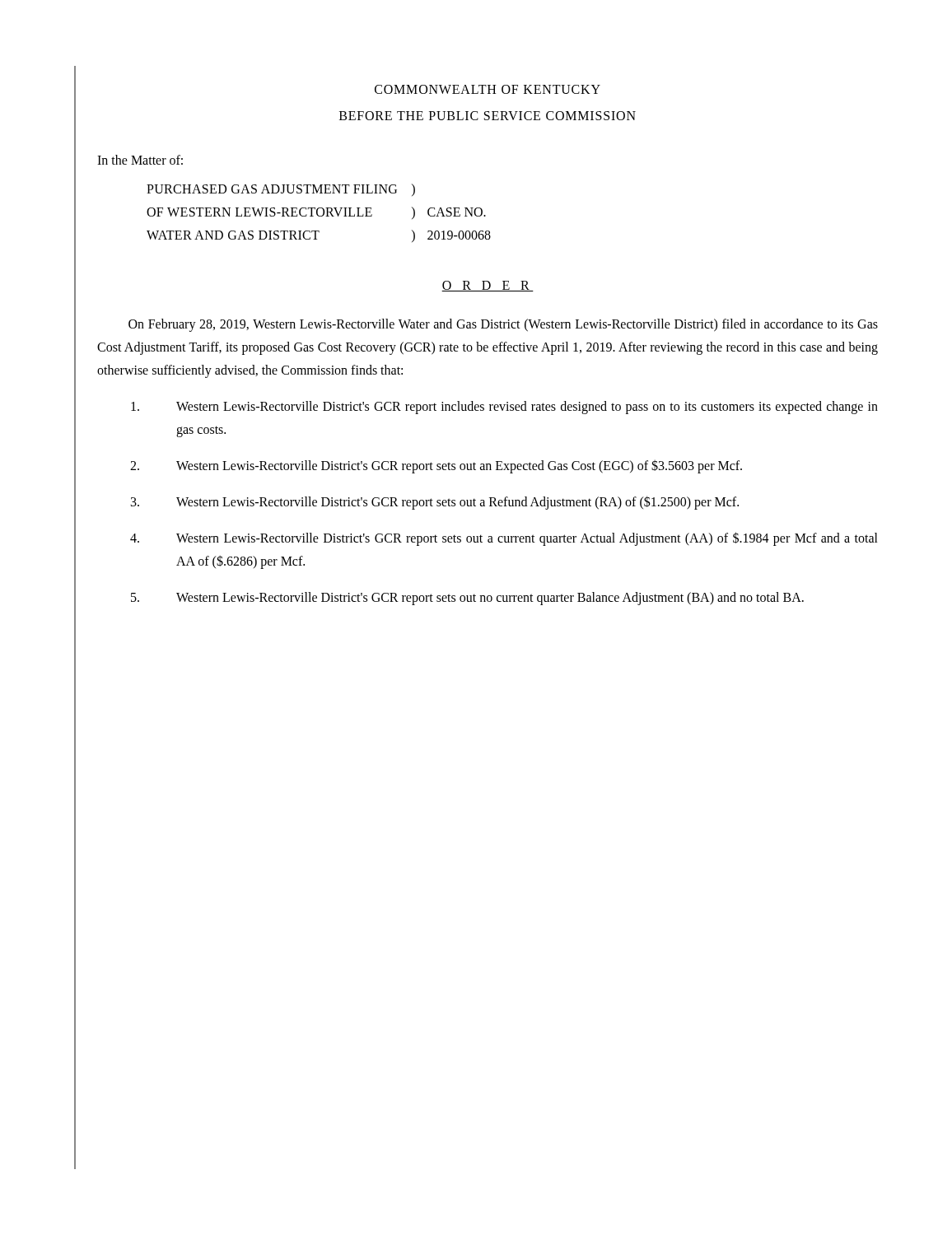The height and width of the screenshot is (1235, 952).
Task: Where does it say "COMMONWEALTH OF KENTUCKY"?
Action: [x=488, y=89]
